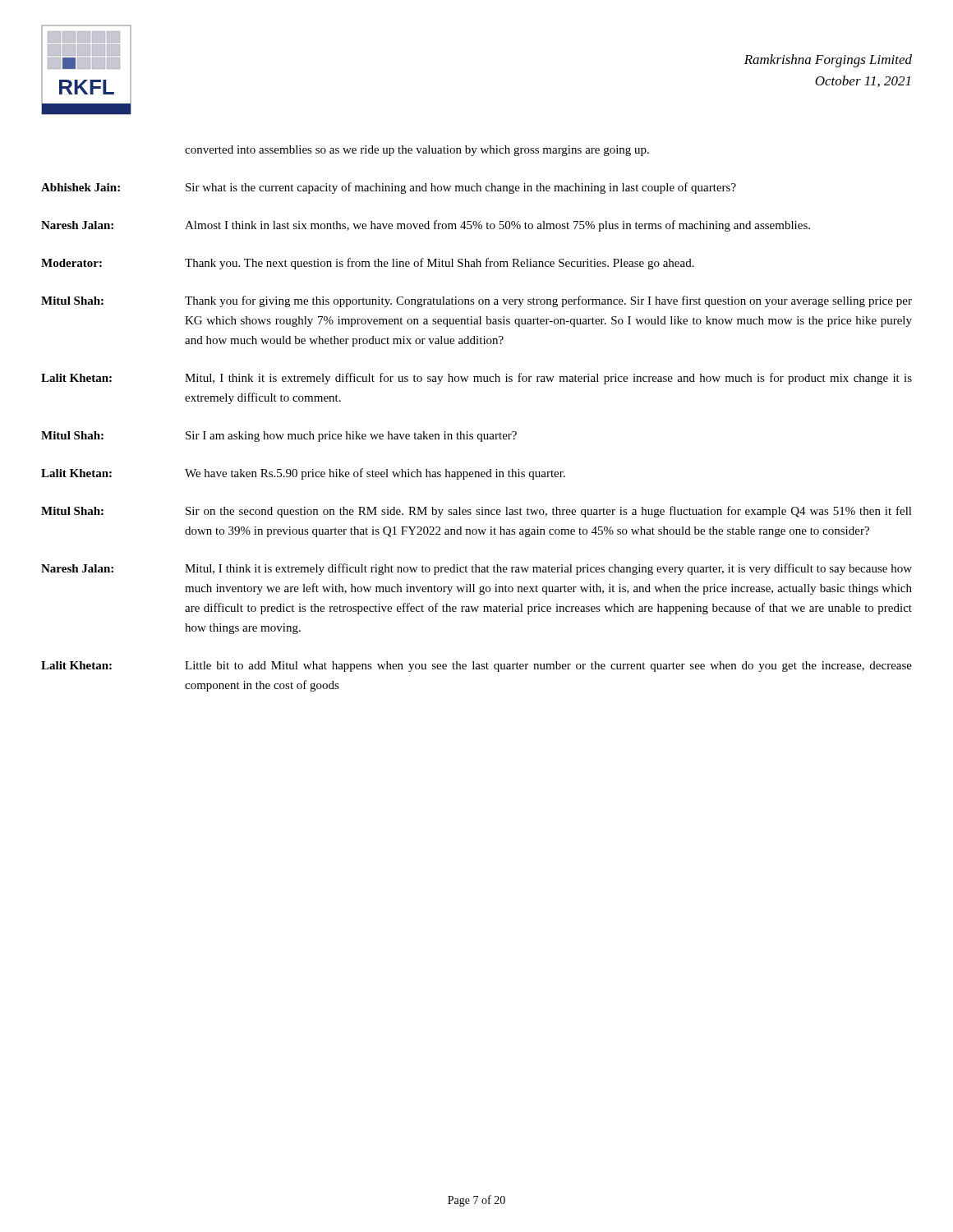Find the list item with the text "Mitul Shah: Sir on the"
Screen dimensions: 1232x953
click(476, 521)
